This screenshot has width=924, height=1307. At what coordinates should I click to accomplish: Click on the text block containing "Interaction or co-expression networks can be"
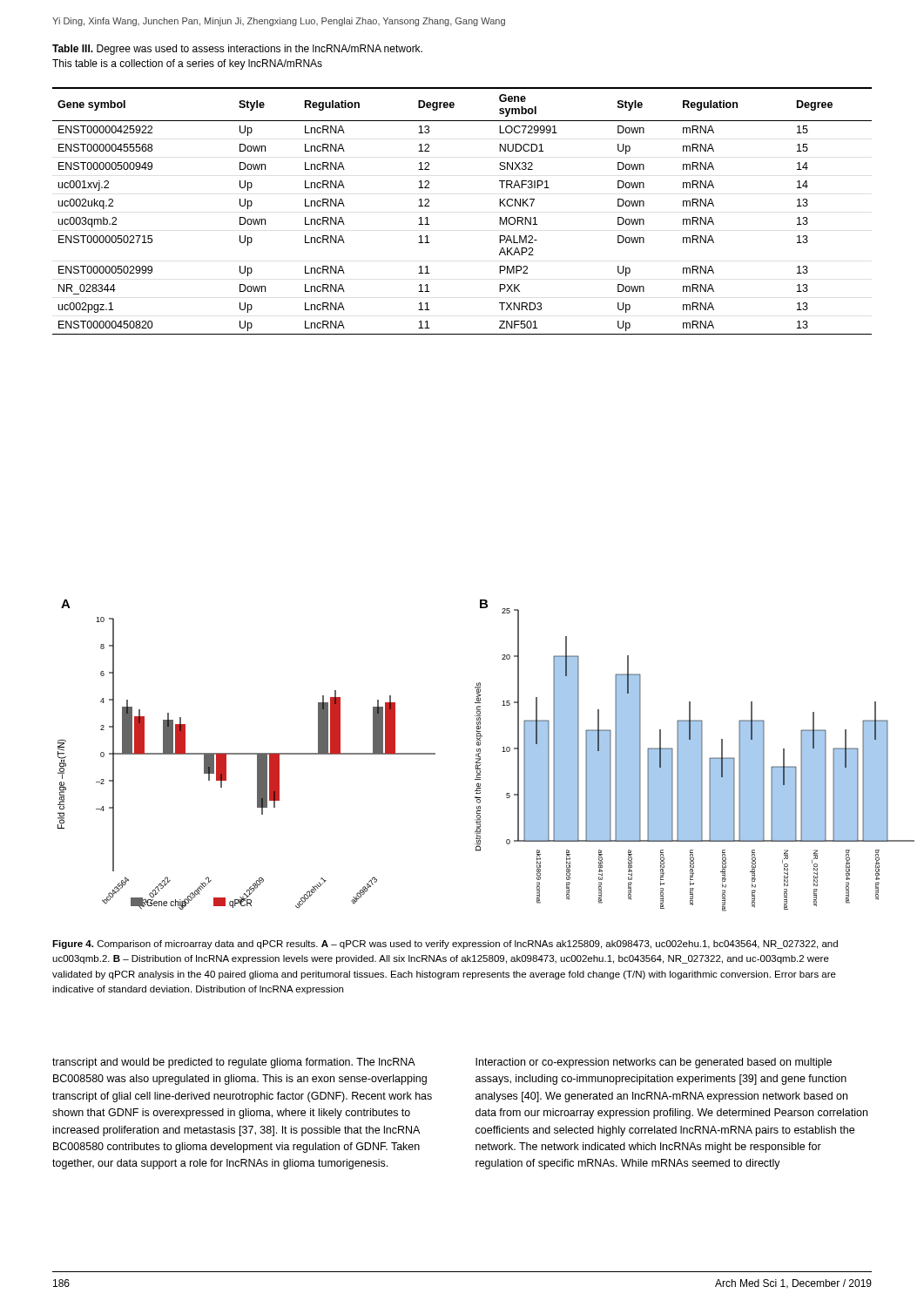point(672,1113)
